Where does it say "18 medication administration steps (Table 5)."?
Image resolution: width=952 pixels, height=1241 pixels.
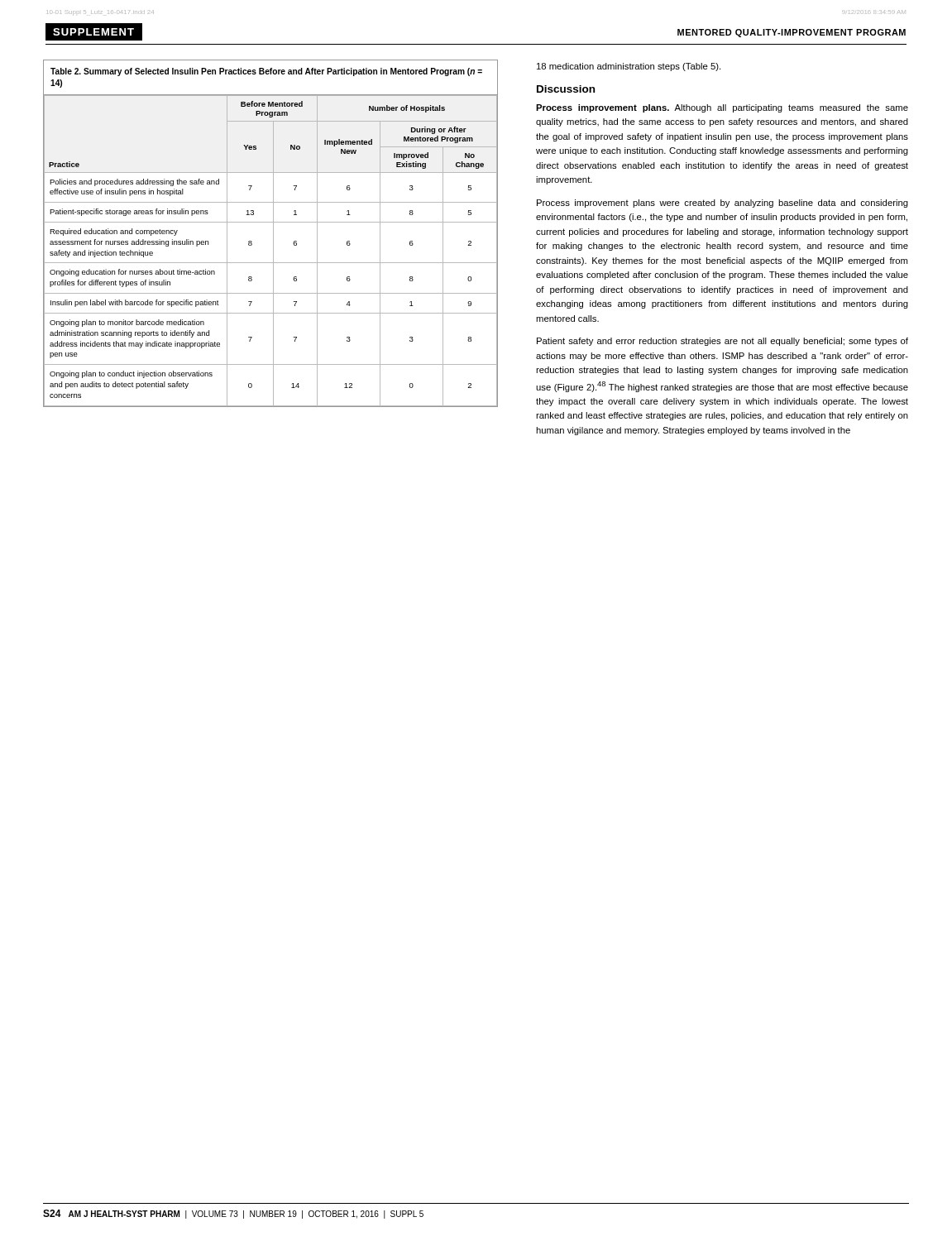click(629, 66)
